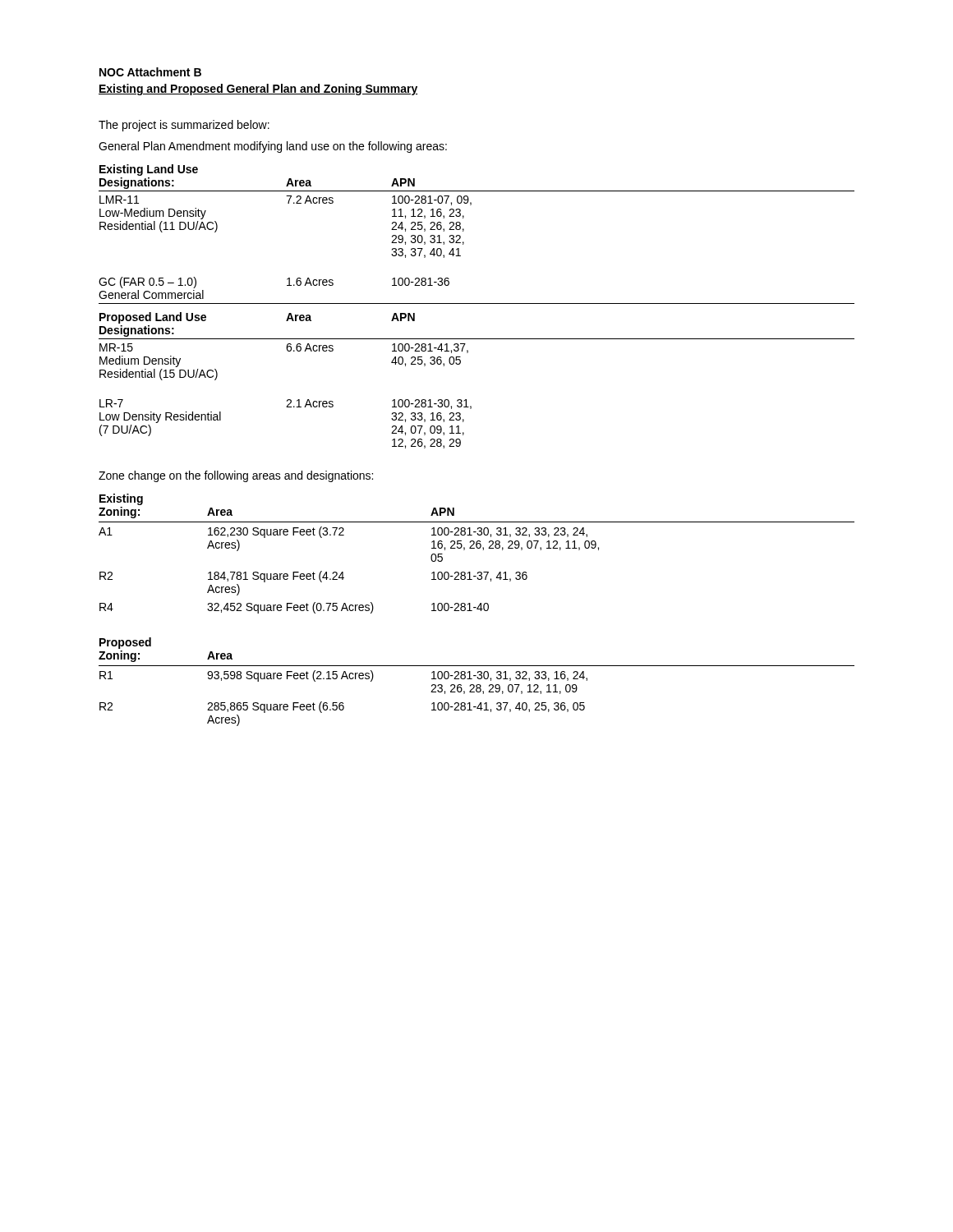
Task: Click on the text block containing "General Plan Amendment modifying land use on the"
Action: 273,146
